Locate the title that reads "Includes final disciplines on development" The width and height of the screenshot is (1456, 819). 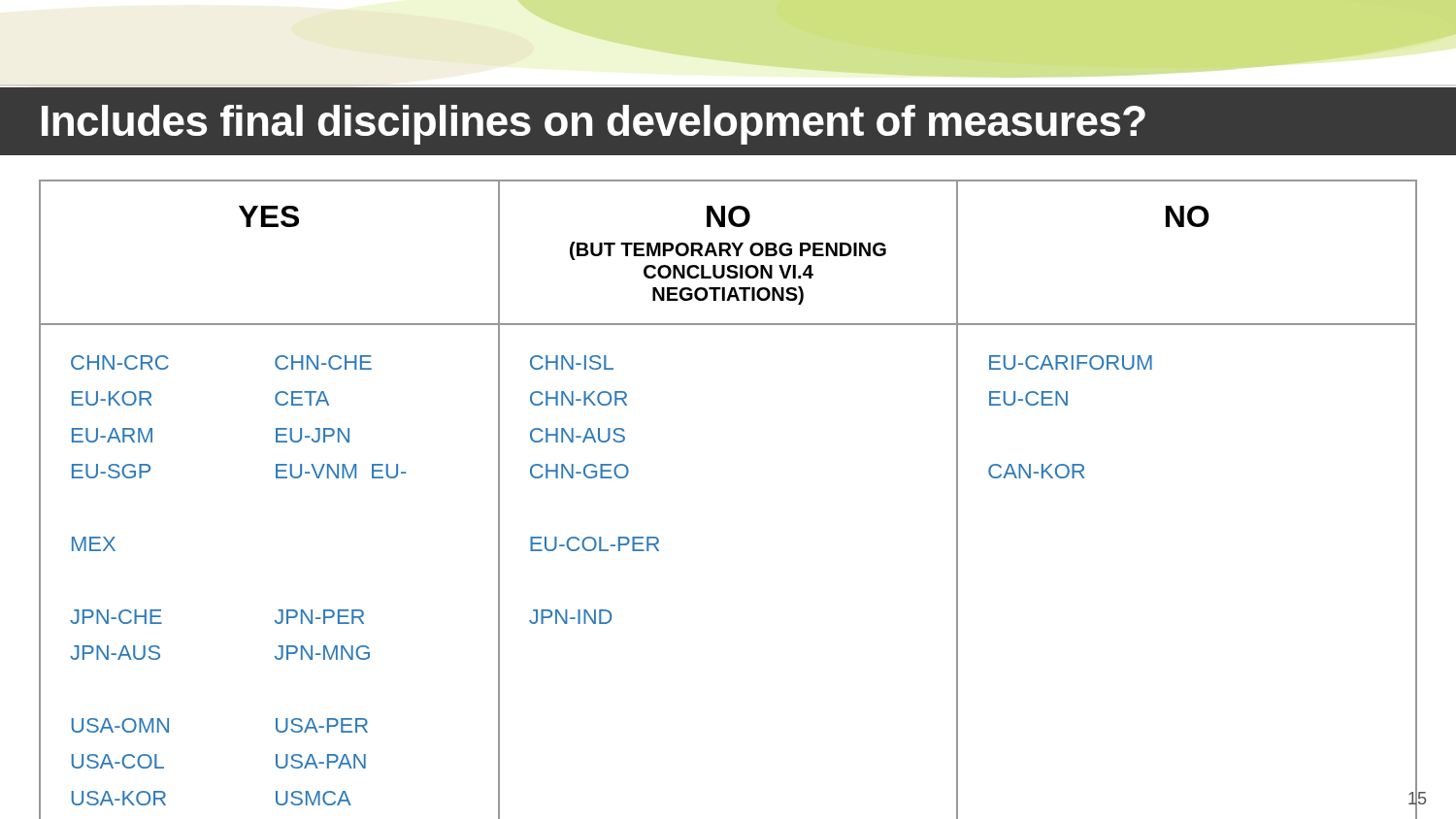728,121
